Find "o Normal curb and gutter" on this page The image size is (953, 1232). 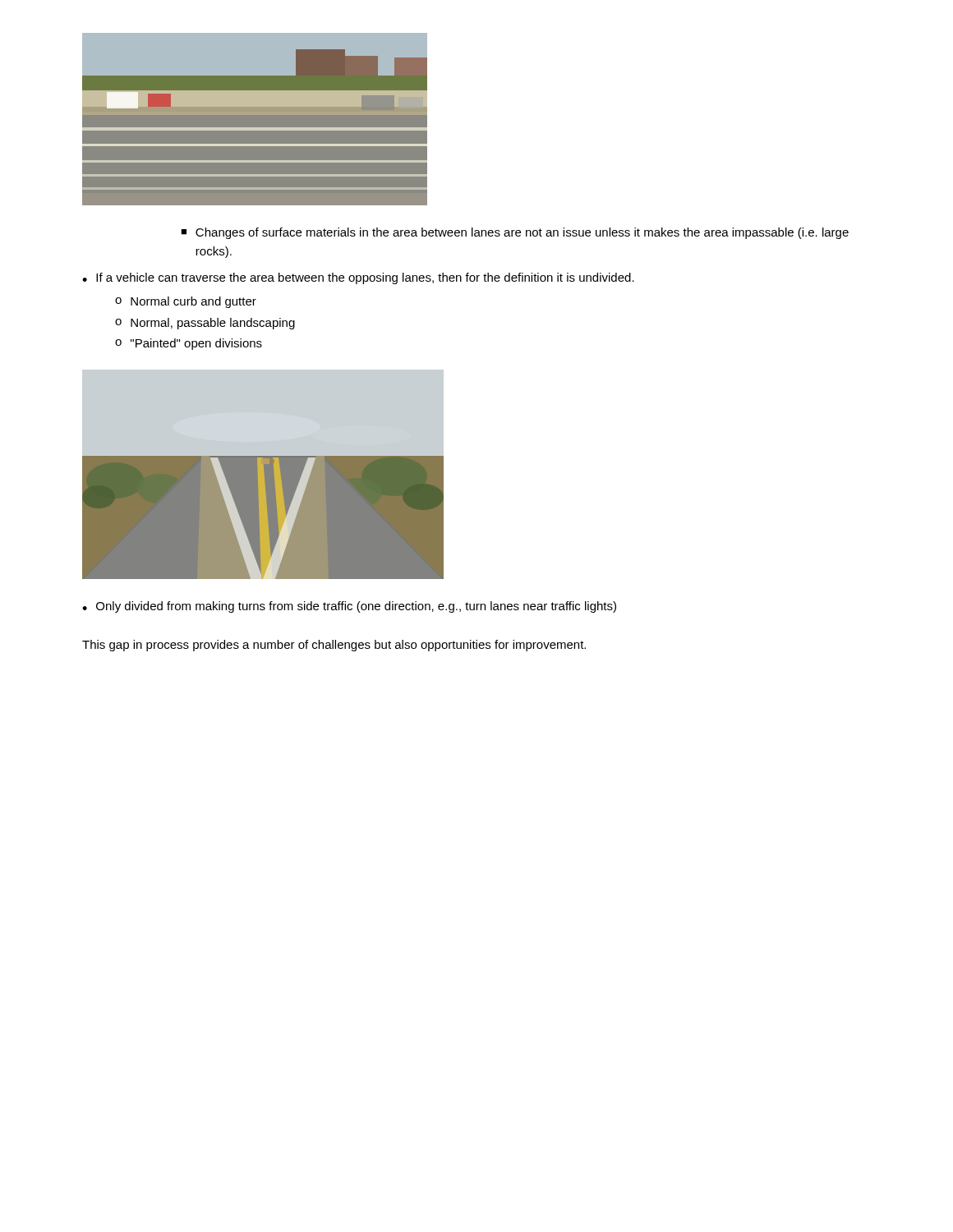coord(186,302)
